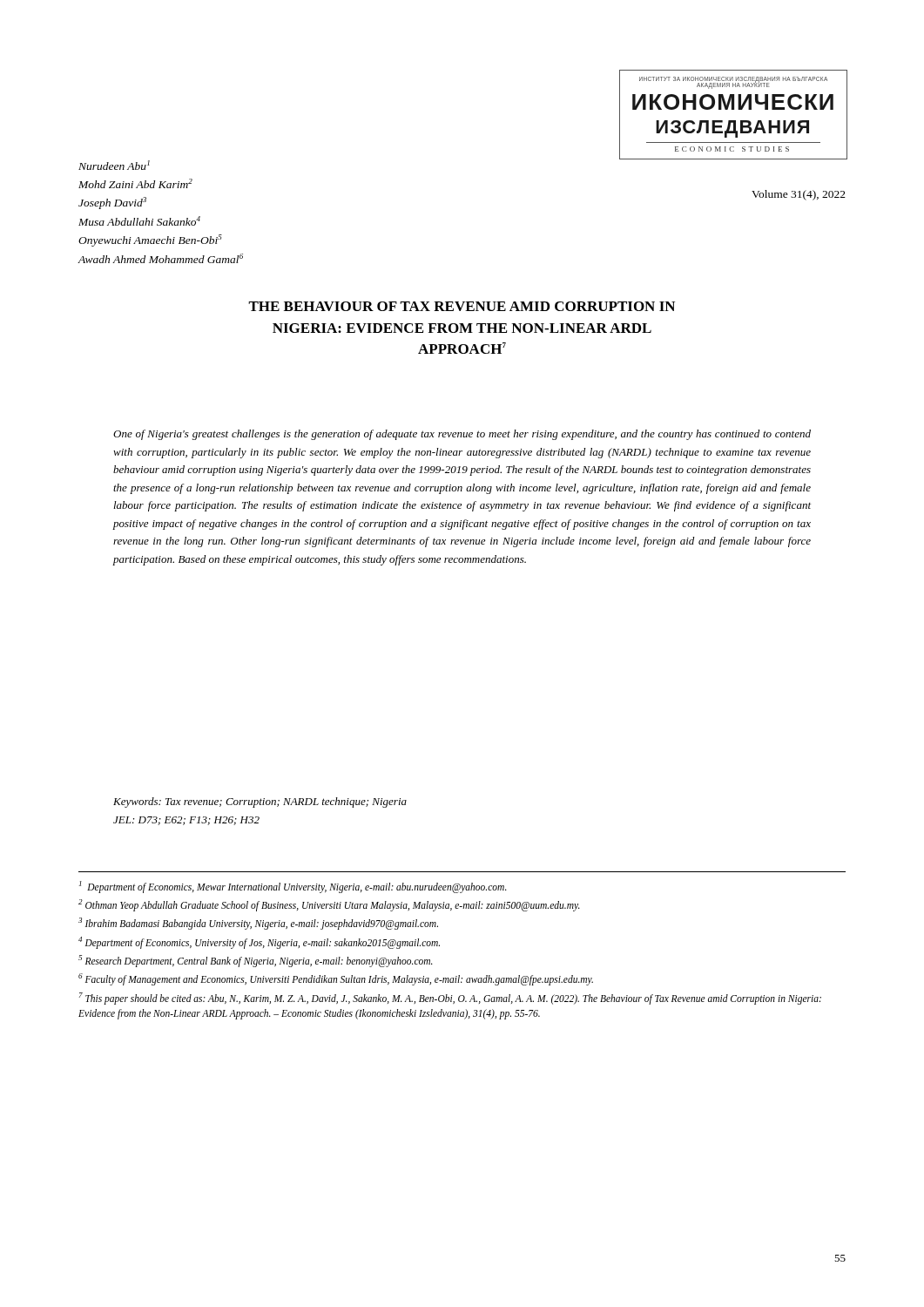
Task: Click the passage that begins "2 Othman Yeop Abdullah Graduate School of"
Action: (x=462, y=905)
